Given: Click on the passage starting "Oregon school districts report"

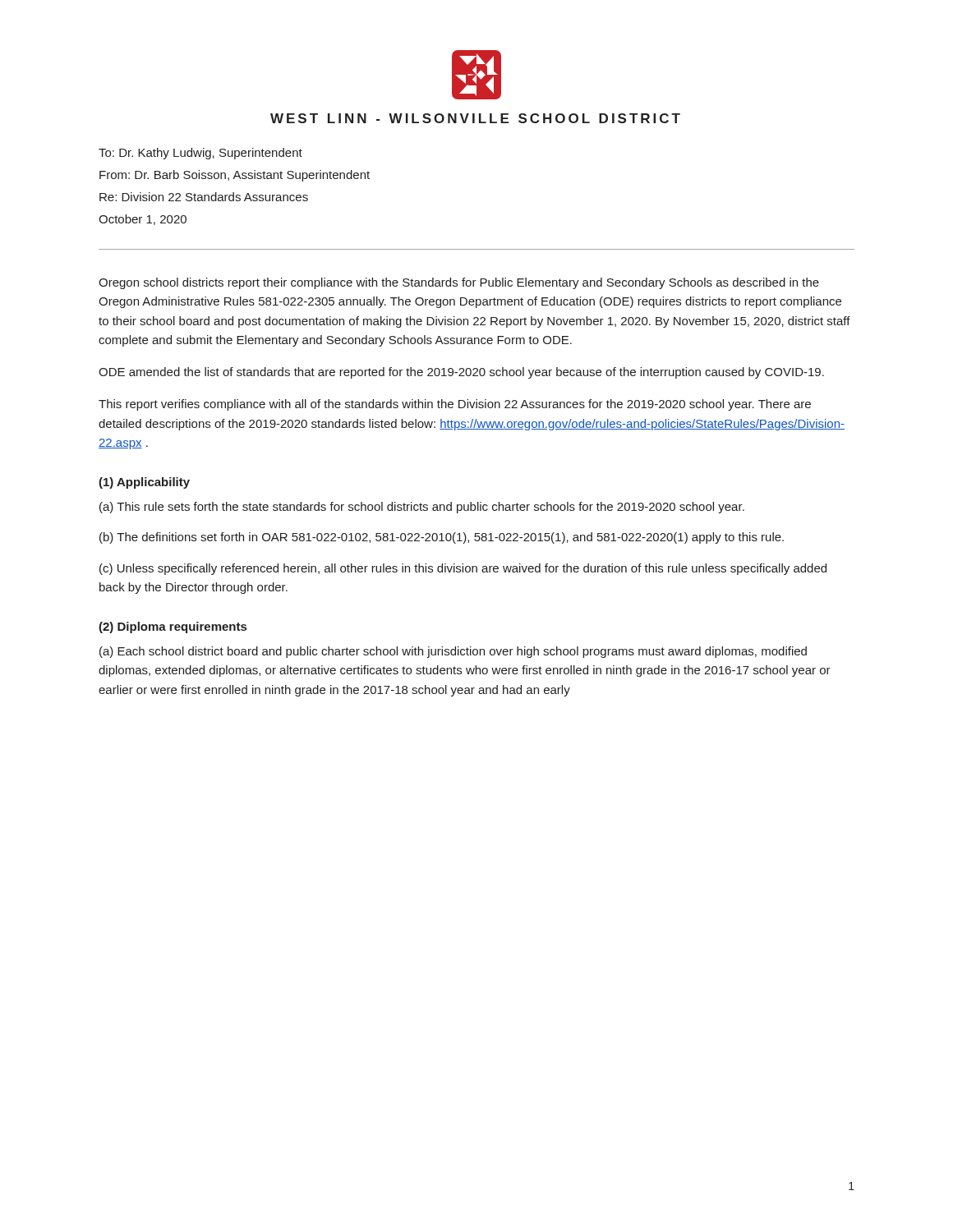Looking at the screenshot, I should tap(474, 311).
